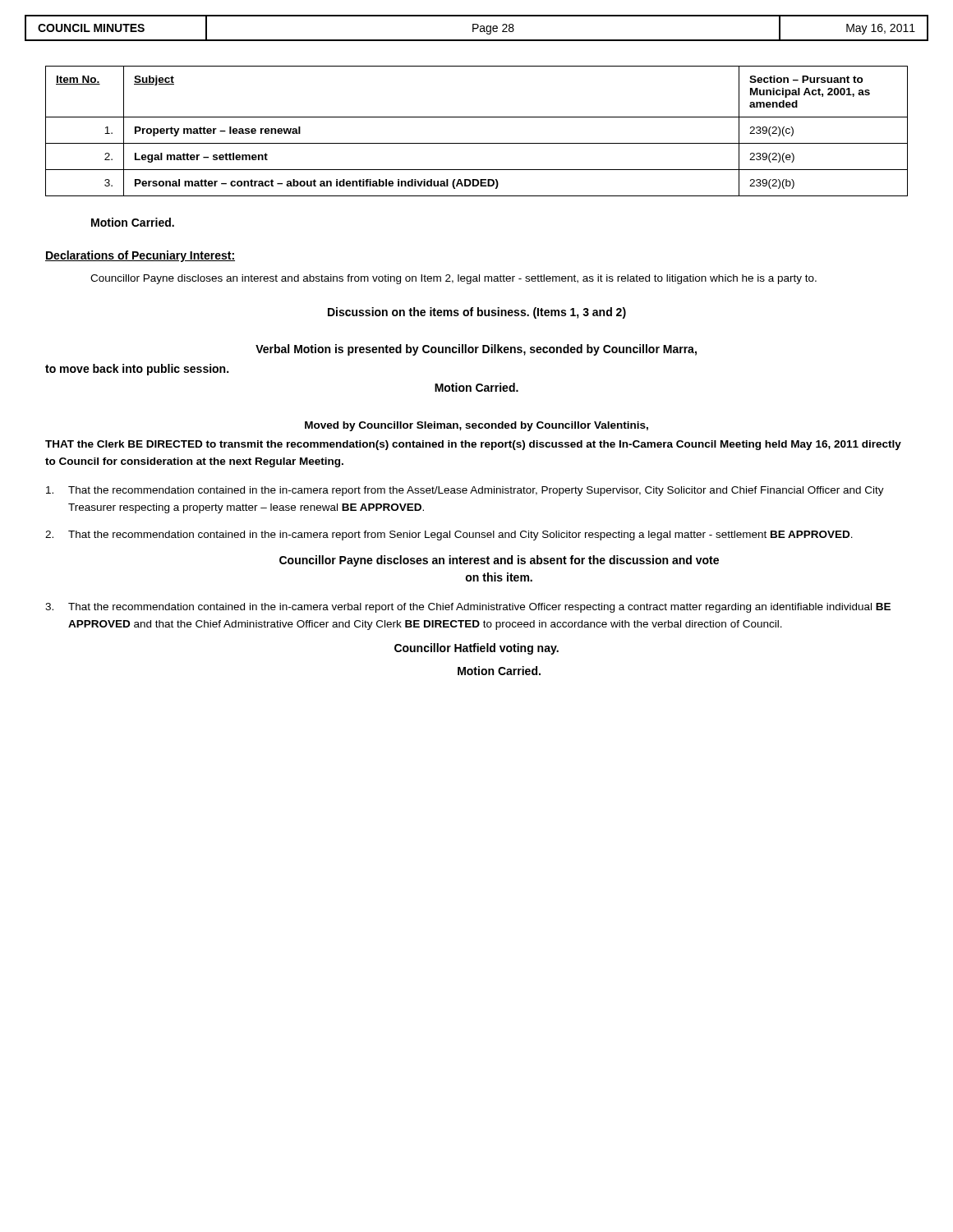Find the text block that reads "Moved by Councillor Sleiman, seconded by Councillor"

[x=476, y=444]
